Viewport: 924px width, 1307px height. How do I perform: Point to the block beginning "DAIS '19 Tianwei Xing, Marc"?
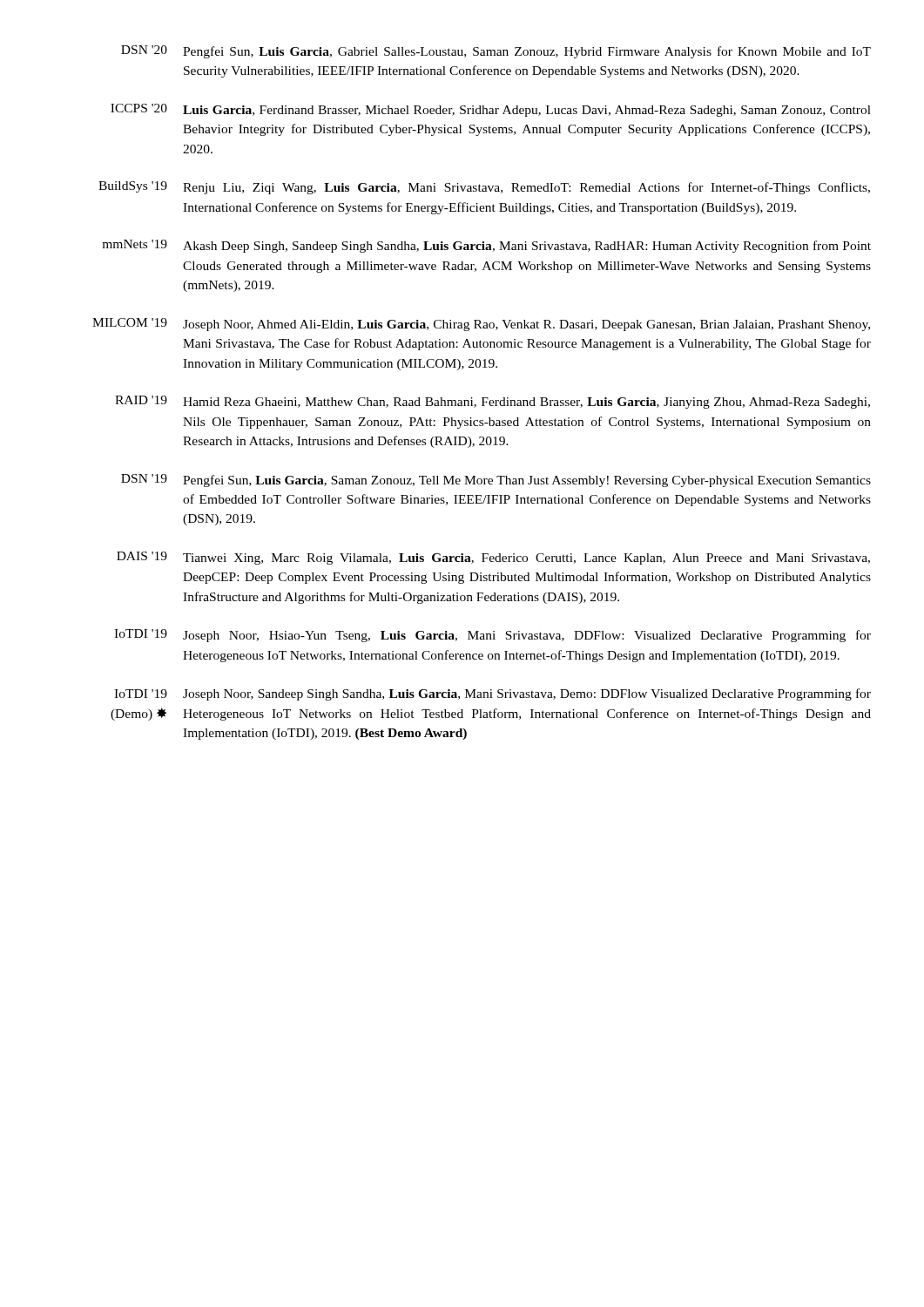tap(479, 577)
